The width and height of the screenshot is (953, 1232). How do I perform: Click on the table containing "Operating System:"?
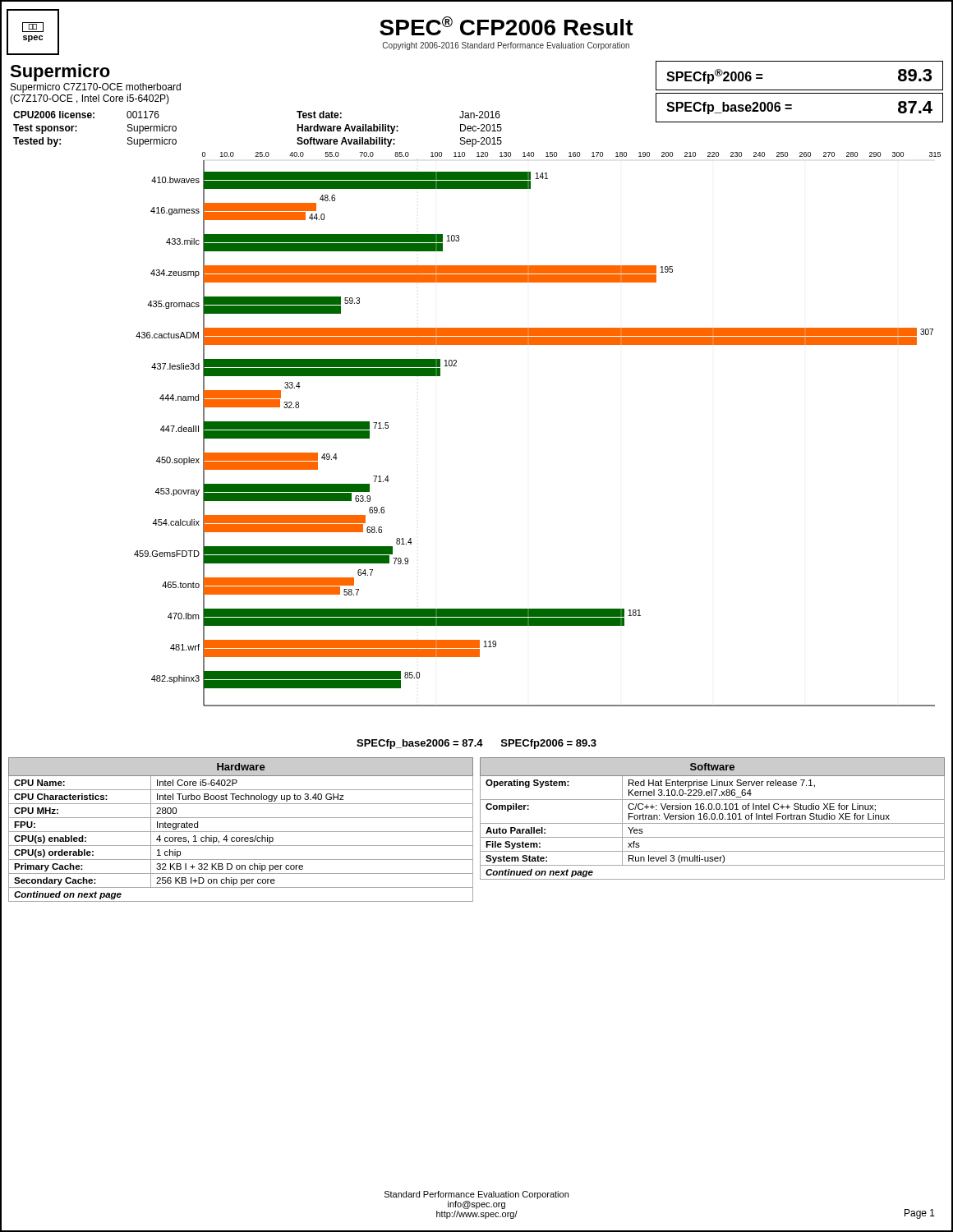(x=712, y=830)
